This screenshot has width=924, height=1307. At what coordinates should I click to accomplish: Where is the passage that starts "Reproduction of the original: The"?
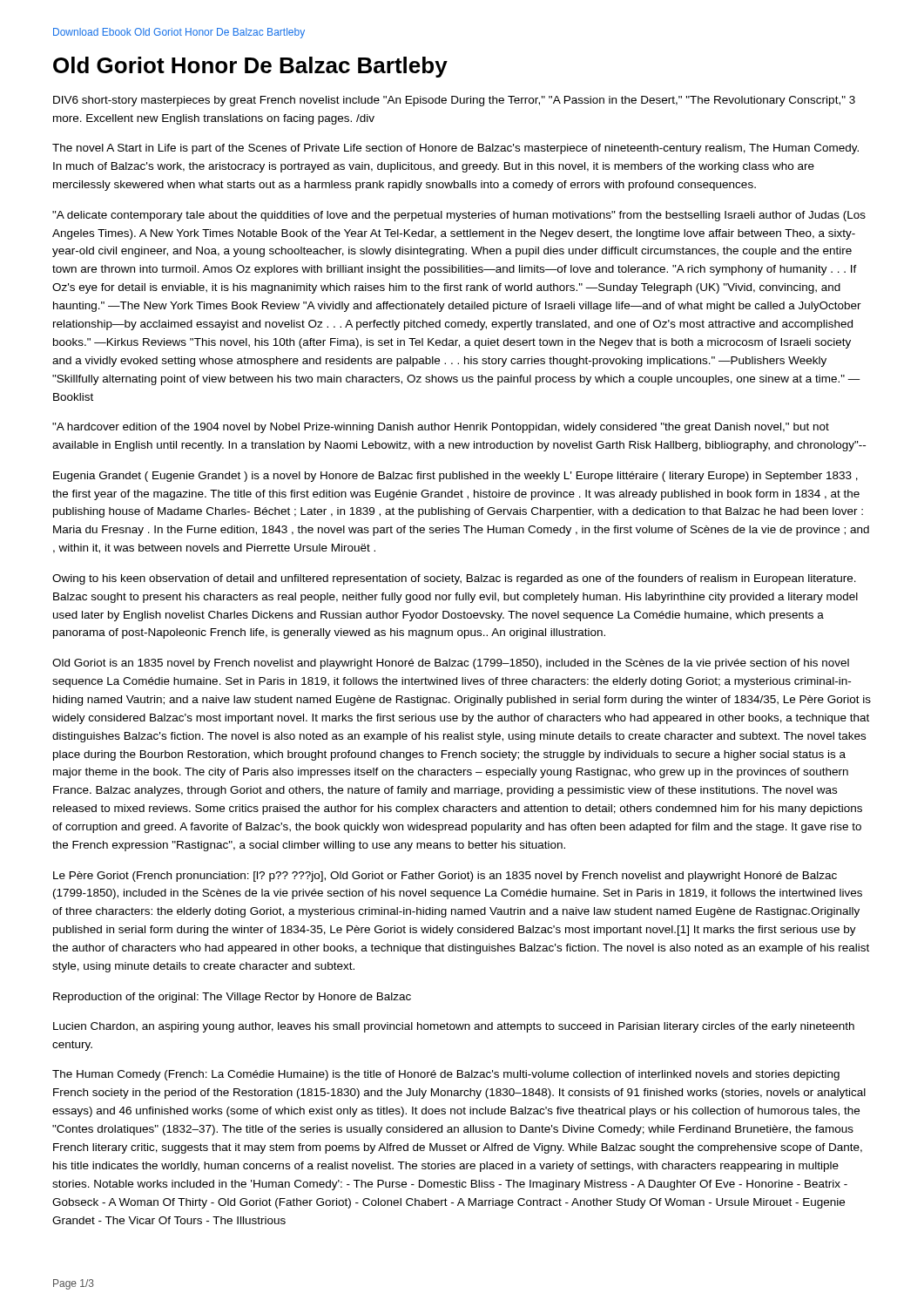pyautogui.click(x=232, y=998)
